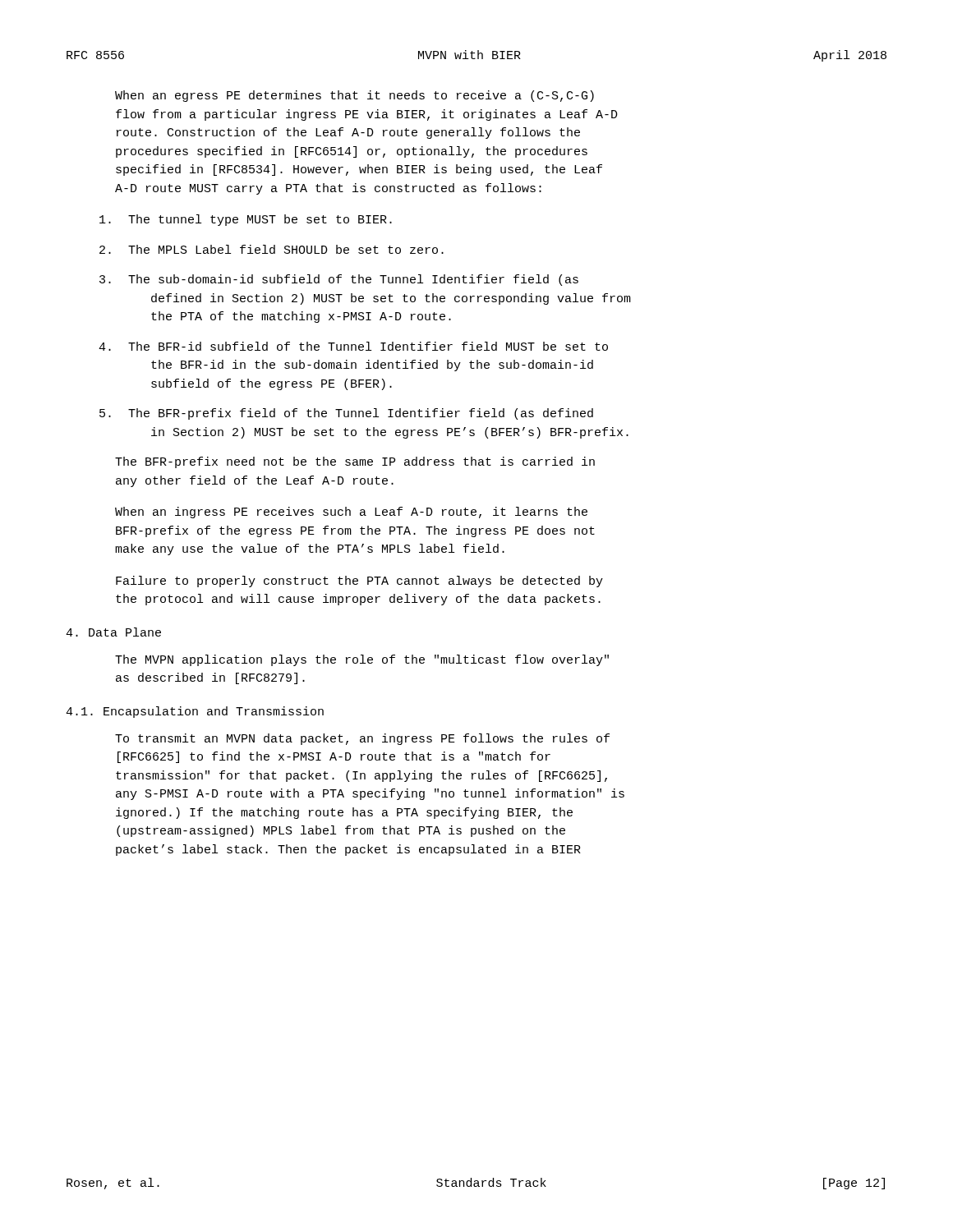
Task: Find the text block starting "4. The BFR-id"
Action: click(354, 367)
